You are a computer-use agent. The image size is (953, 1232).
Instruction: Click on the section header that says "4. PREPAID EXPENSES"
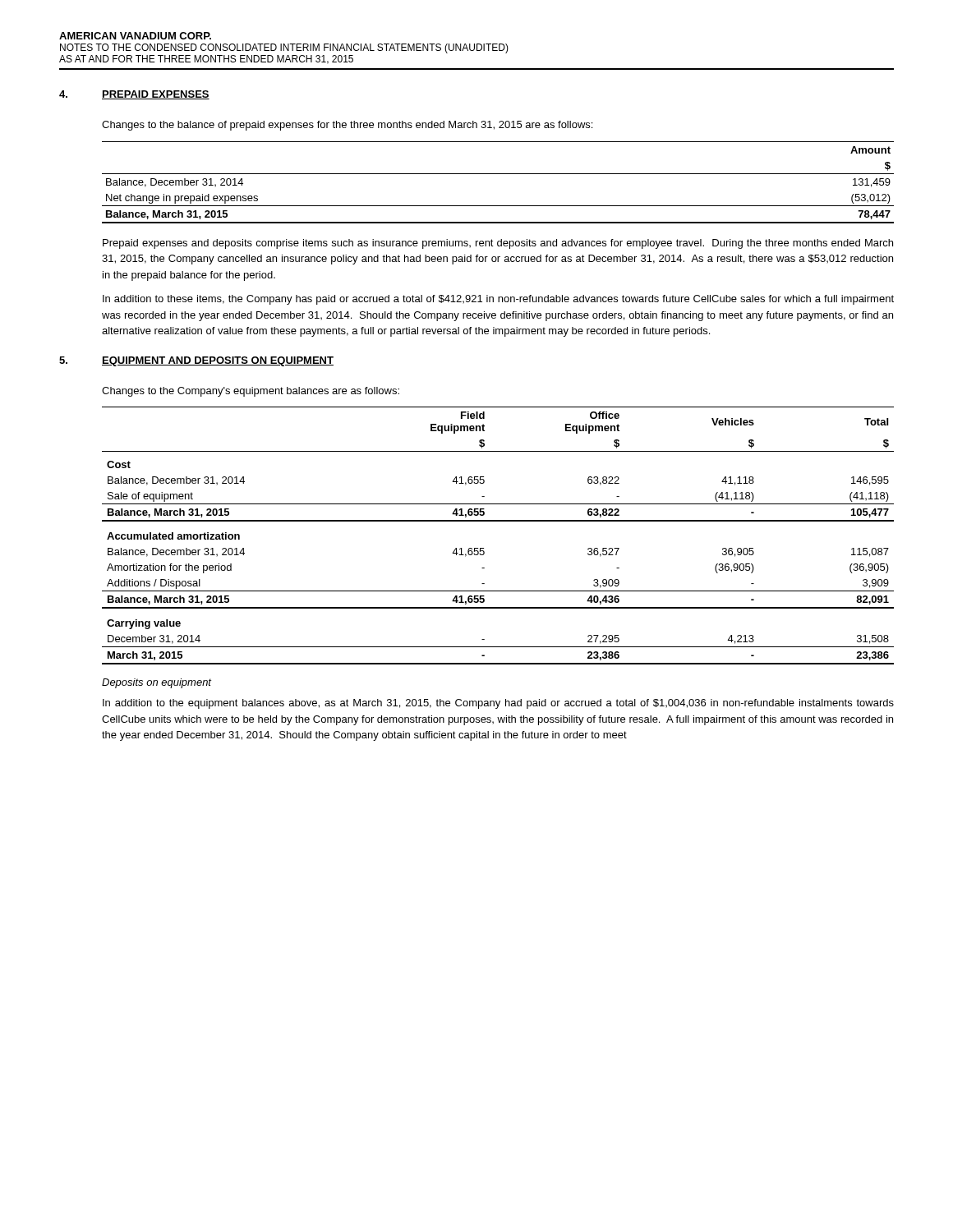click(134, 94)
